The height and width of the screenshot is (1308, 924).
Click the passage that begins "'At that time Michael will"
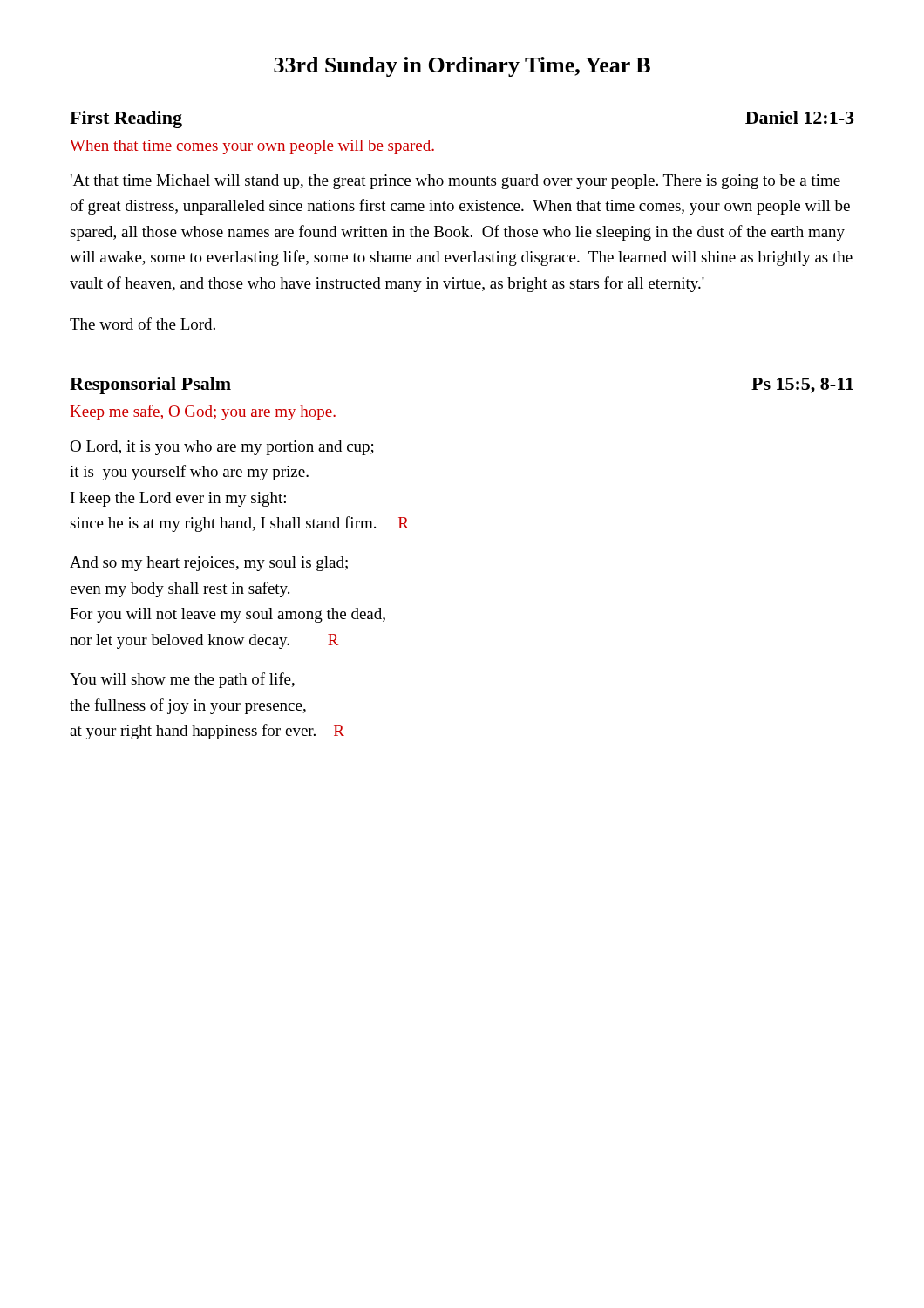coord(461,231)
